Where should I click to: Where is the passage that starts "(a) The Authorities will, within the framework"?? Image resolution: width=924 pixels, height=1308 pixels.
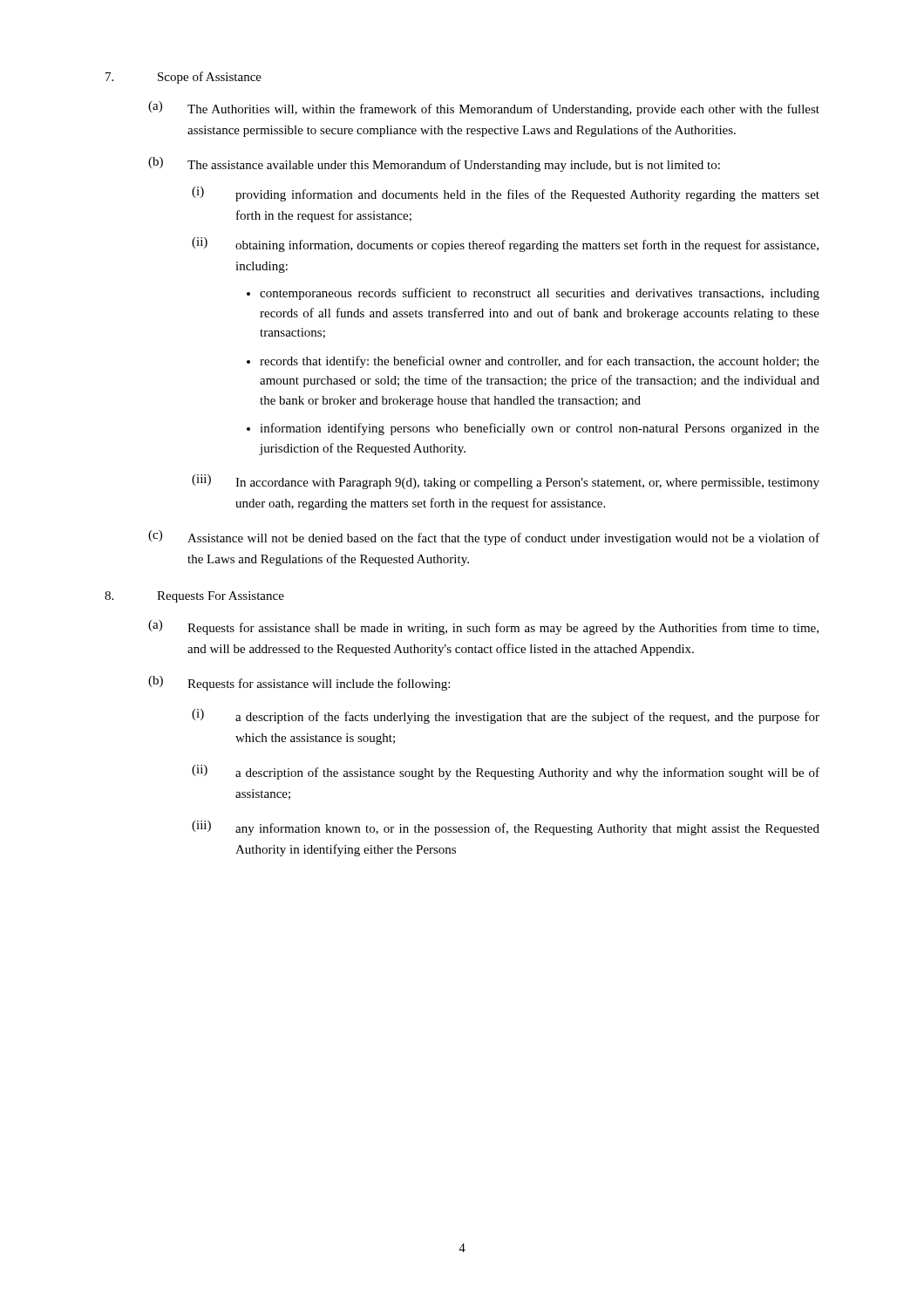tap(484, 119)
